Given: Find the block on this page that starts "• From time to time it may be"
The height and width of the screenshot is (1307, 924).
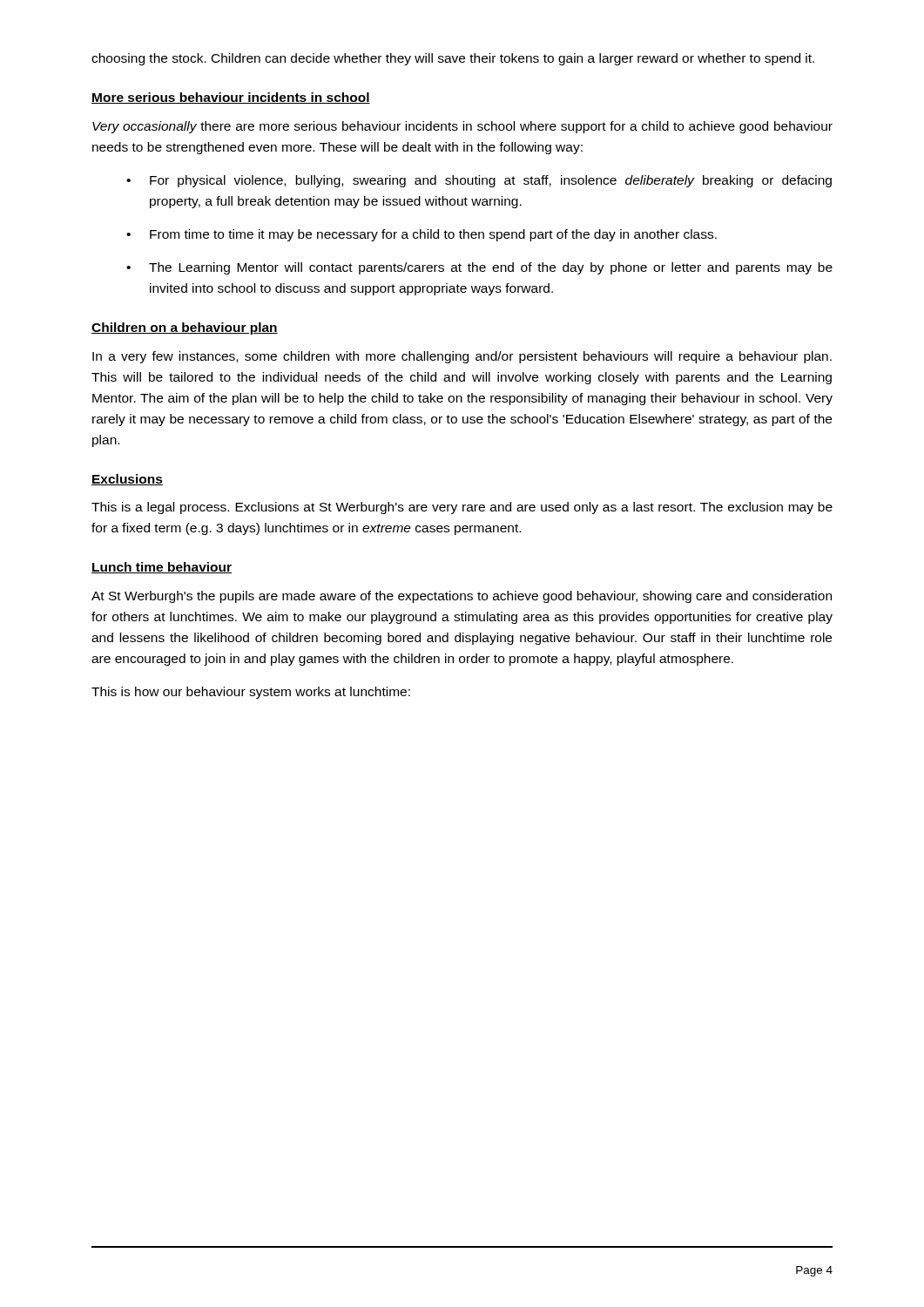Looking at the screenshot, I should coord(479,234).
